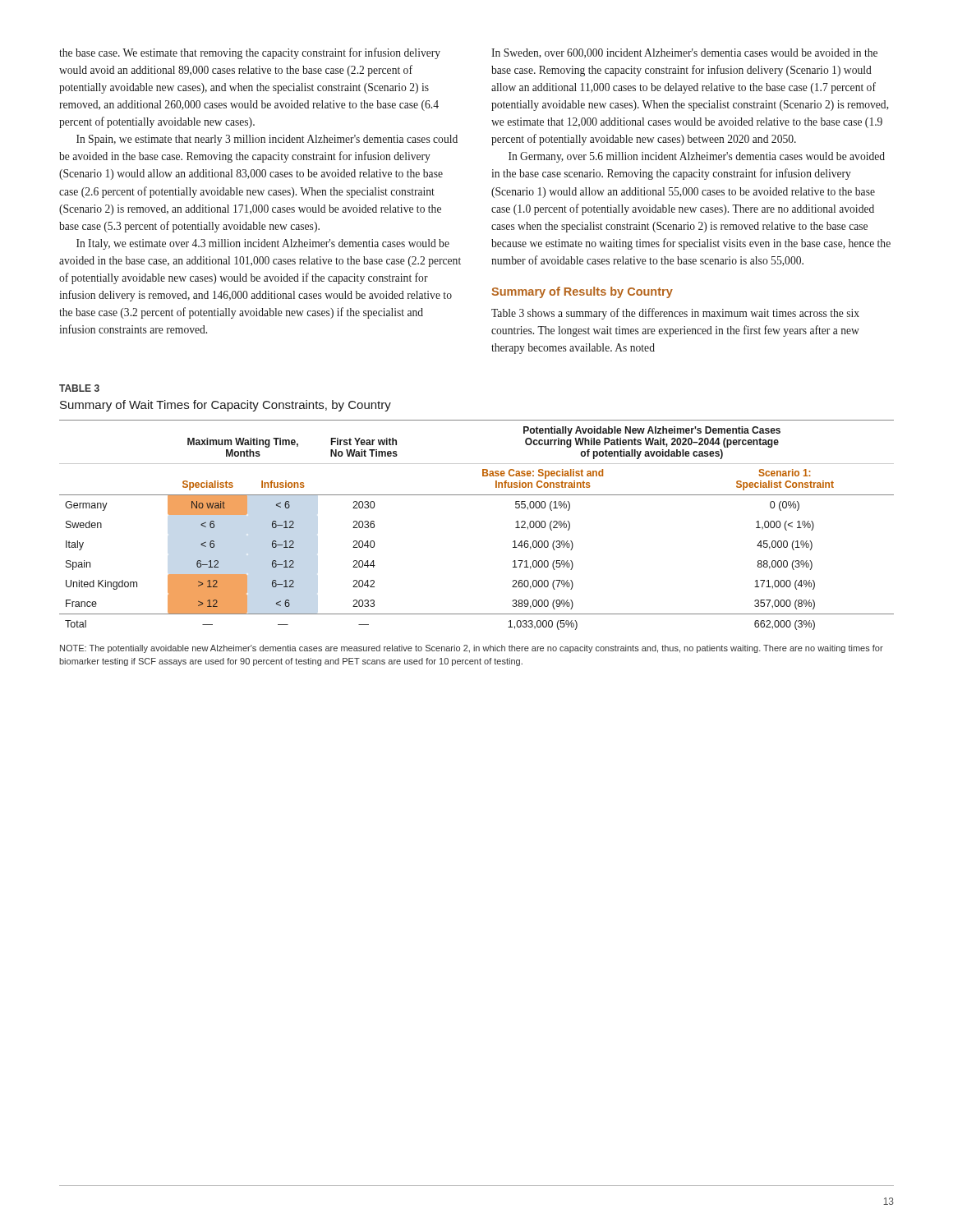The height and width of the screenshot is (1232, 953).
Task: Click a section header
Action: [x=582, y=291]
